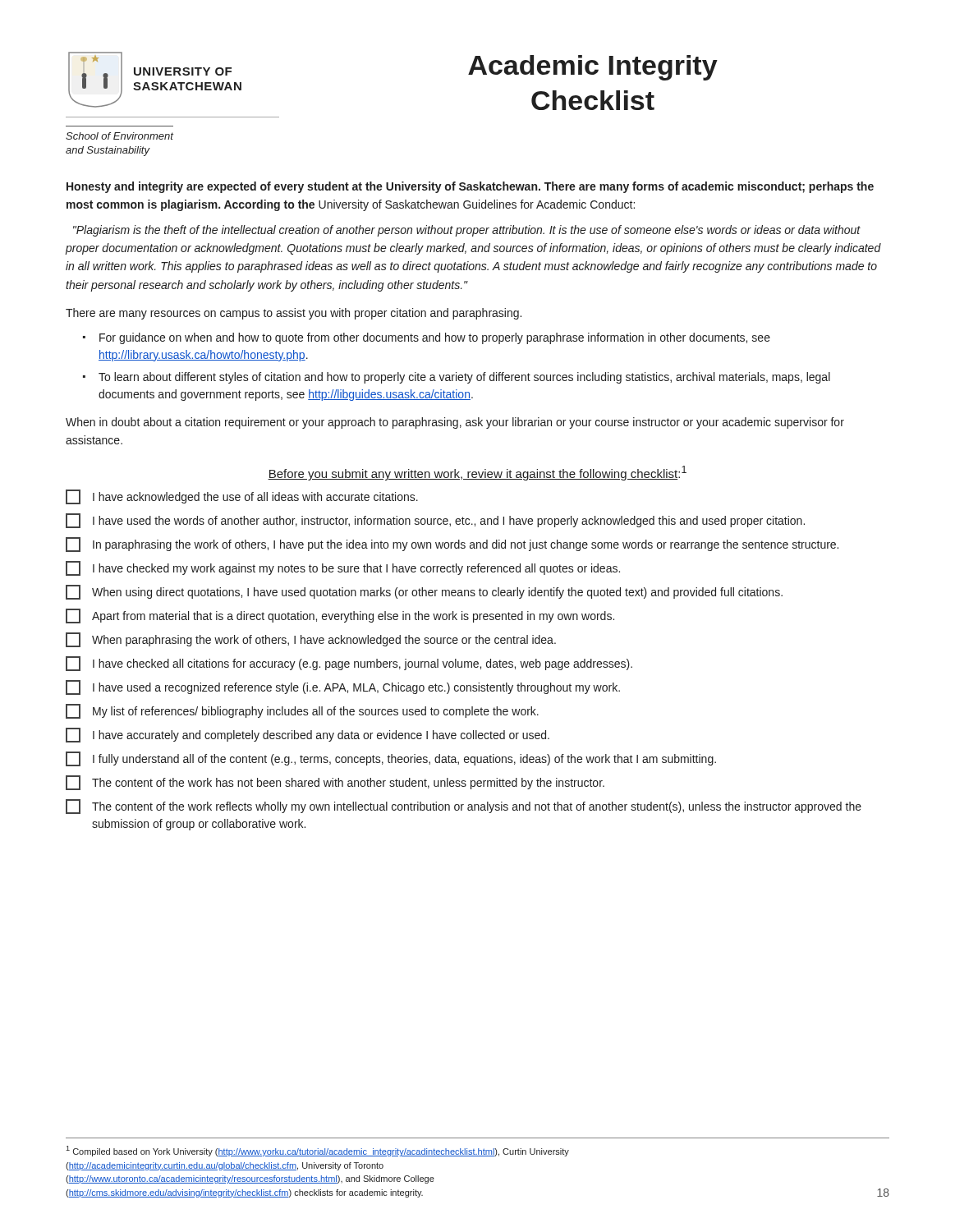Locate the list item containing "I have accurately and"
The image size is (955, 1232).
tap(308, 736)
